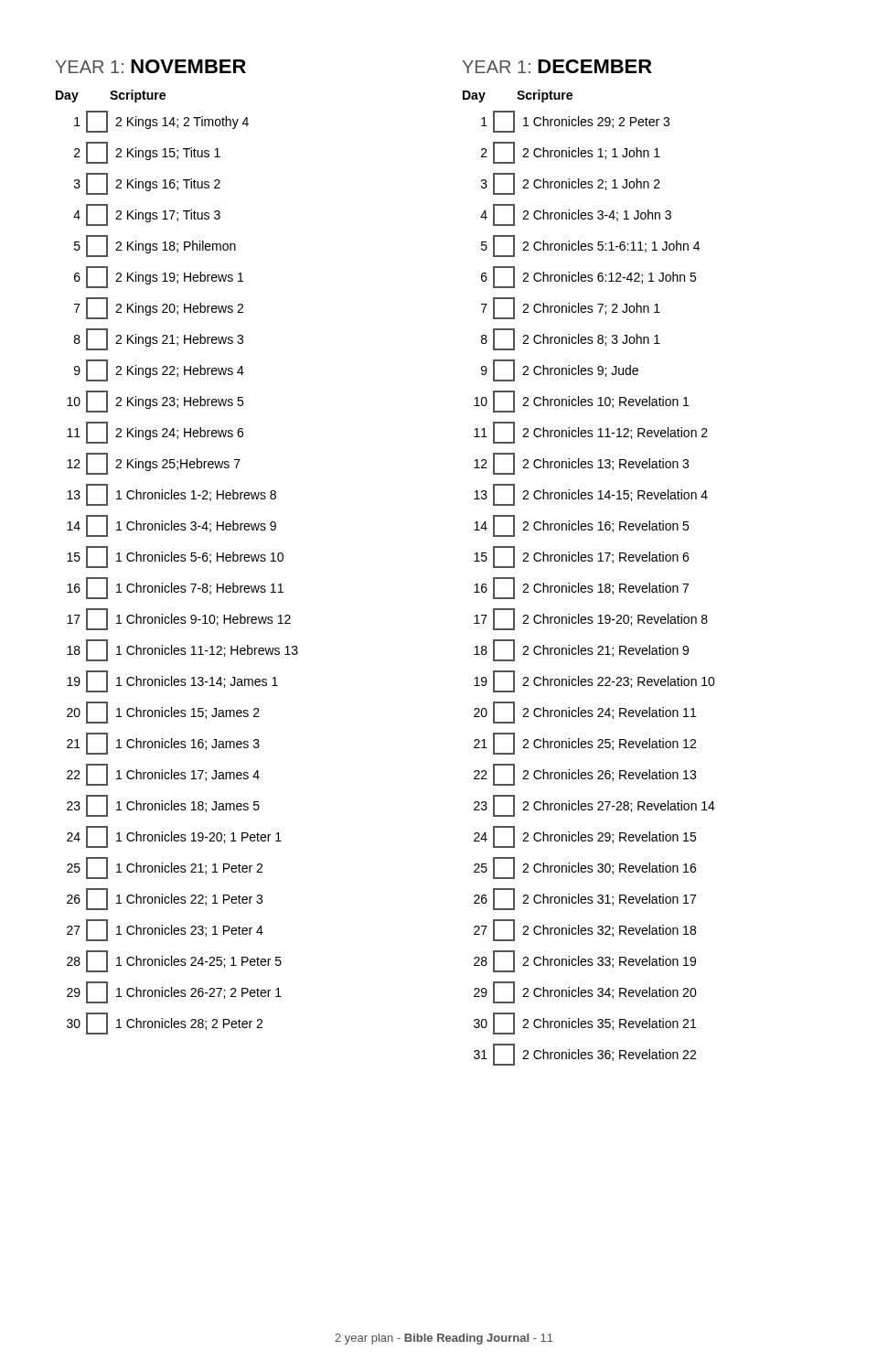Find the list item containing "32 Kings 16; Titus 2"

tap(138, 184)
